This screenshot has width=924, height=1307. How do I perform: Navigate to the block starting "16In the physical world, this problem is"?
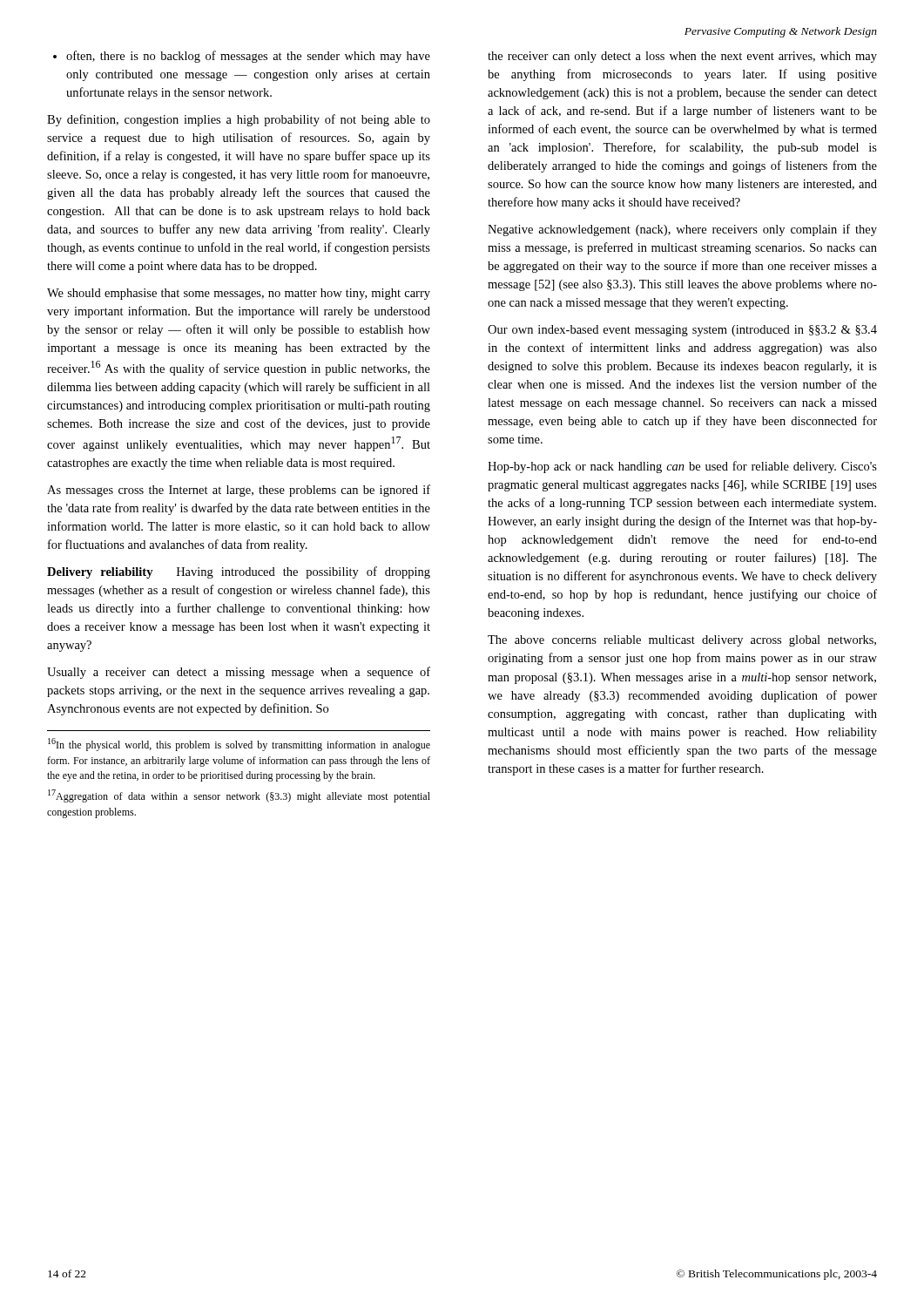(x=239, y=760)
